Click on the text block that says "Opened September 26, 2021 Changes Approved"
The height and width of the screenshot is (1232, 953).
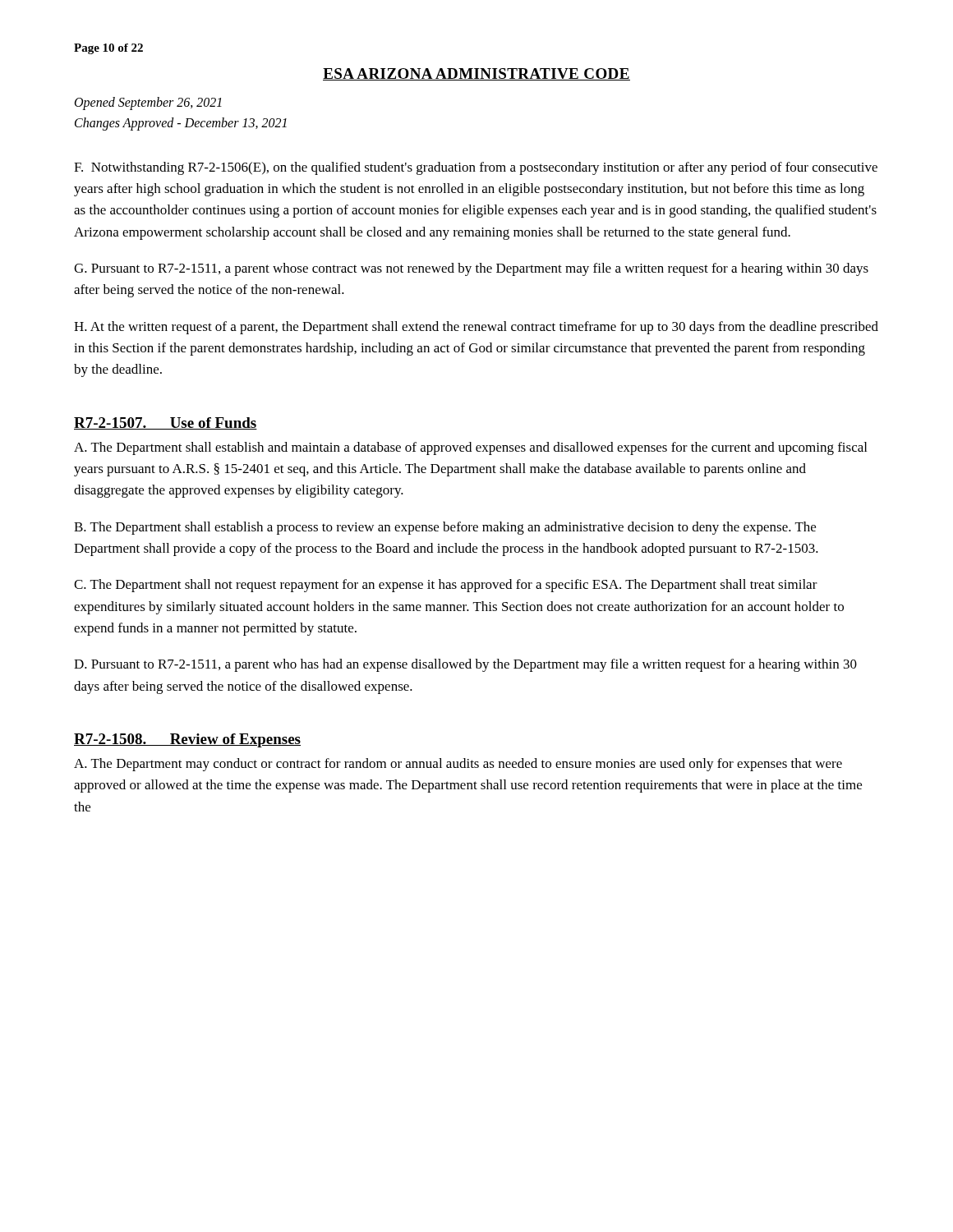(181, 112)
